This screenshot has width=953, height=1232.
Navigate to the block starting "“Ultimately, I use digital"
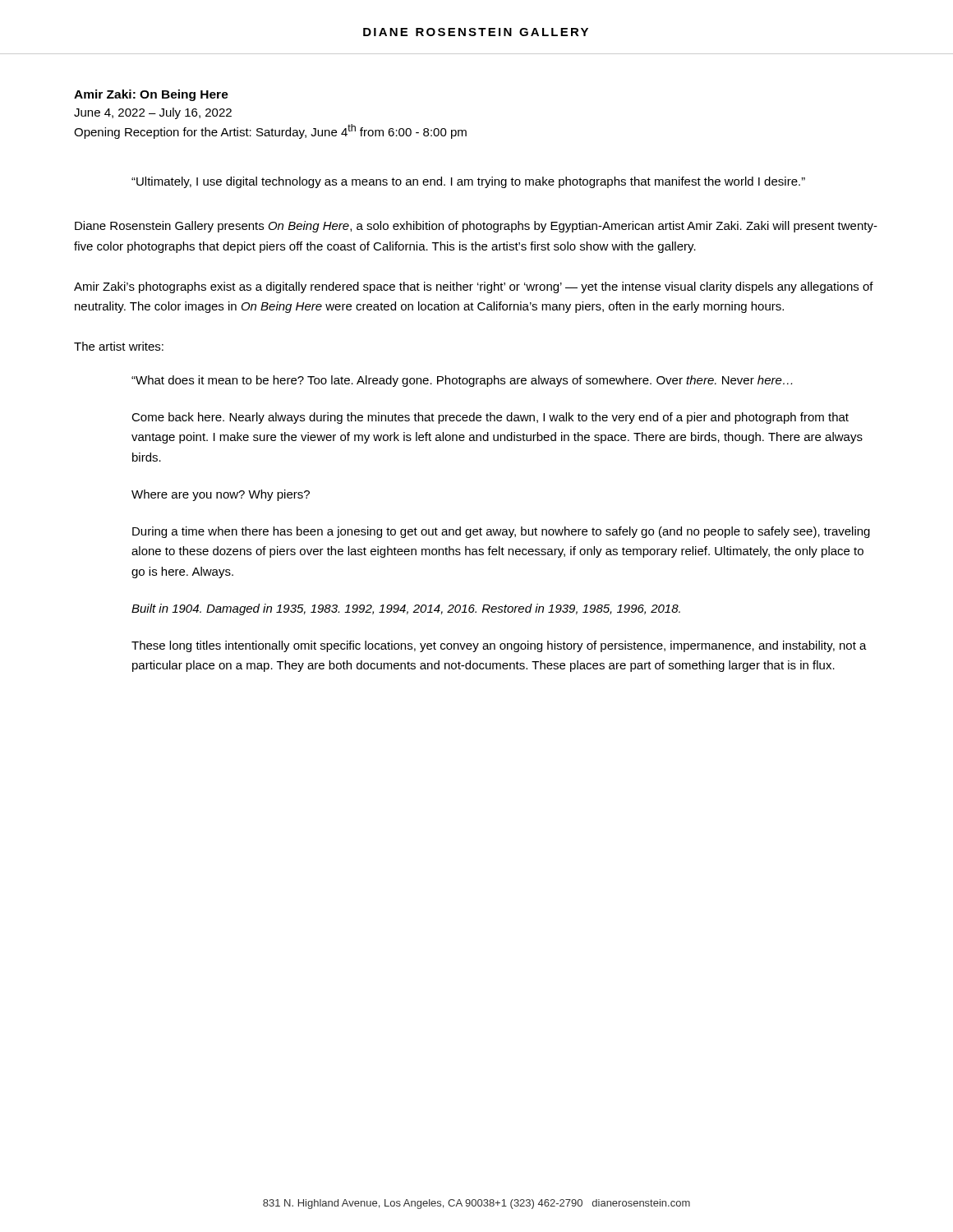(468, 181)
